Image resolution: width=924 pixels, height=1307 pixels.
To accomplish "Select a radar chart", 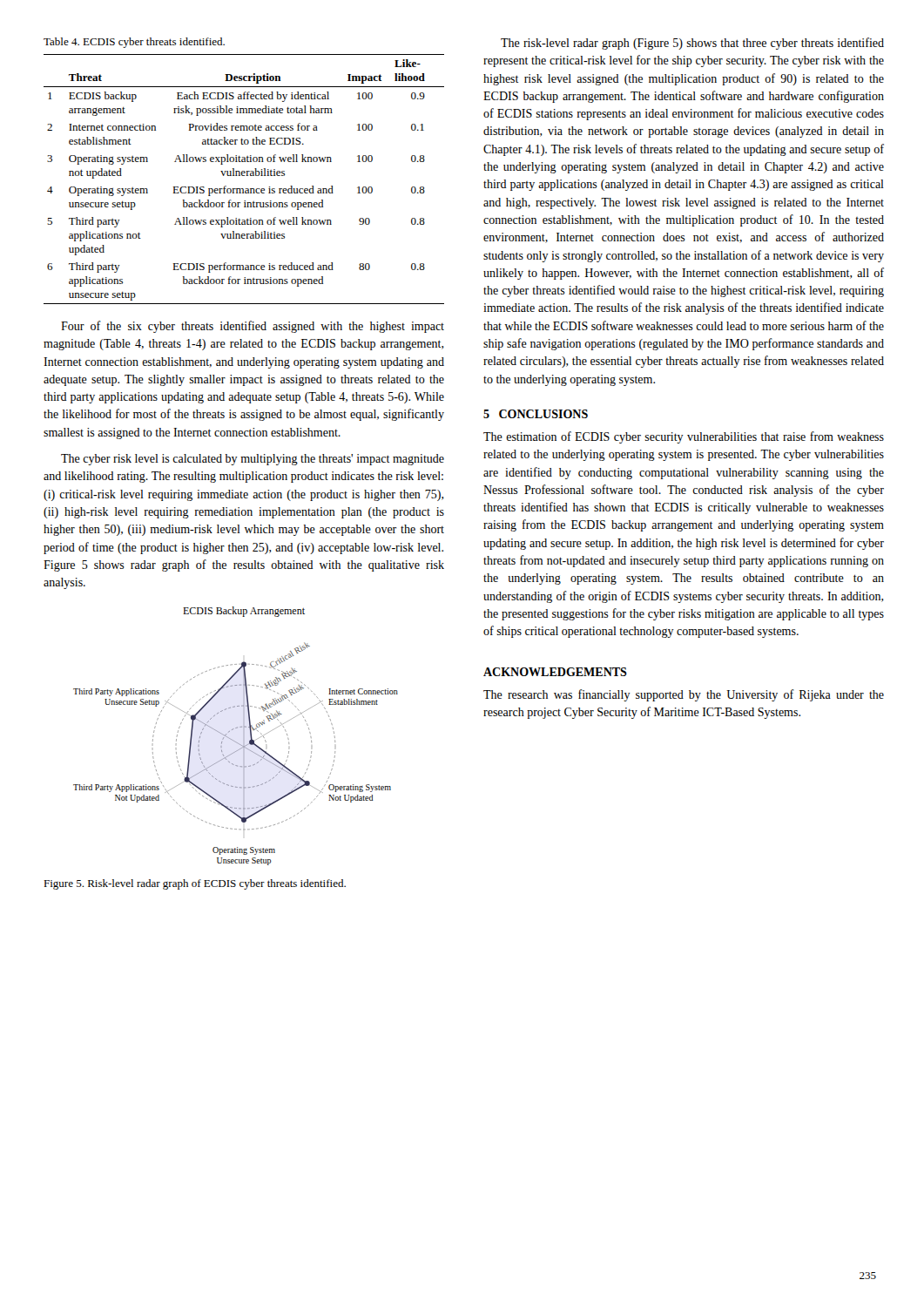I will pyautogui.click(x=244, y=736).
